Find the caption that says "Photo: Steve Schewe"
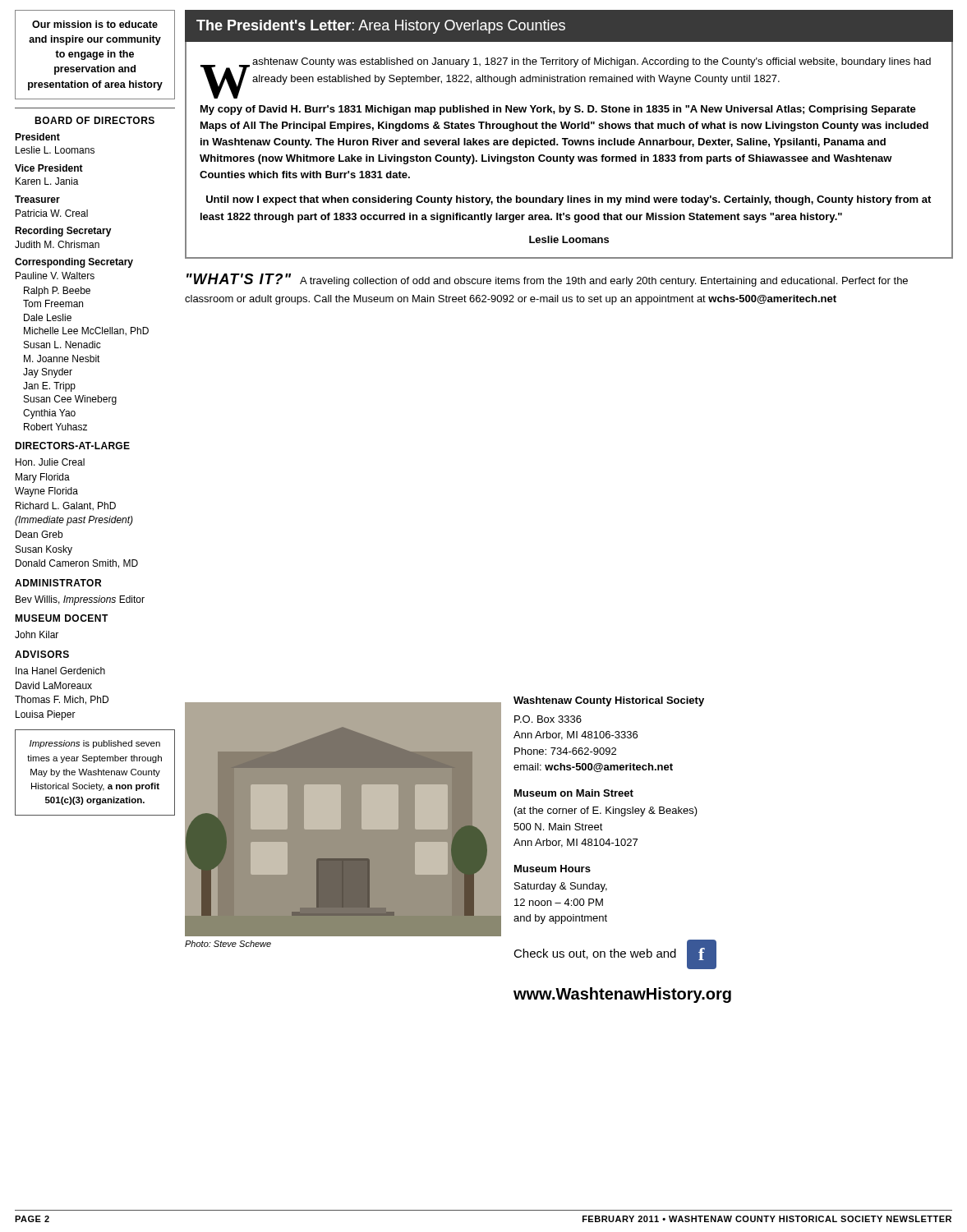This screenshot has height=1232, width=967. tap(228, 944)
